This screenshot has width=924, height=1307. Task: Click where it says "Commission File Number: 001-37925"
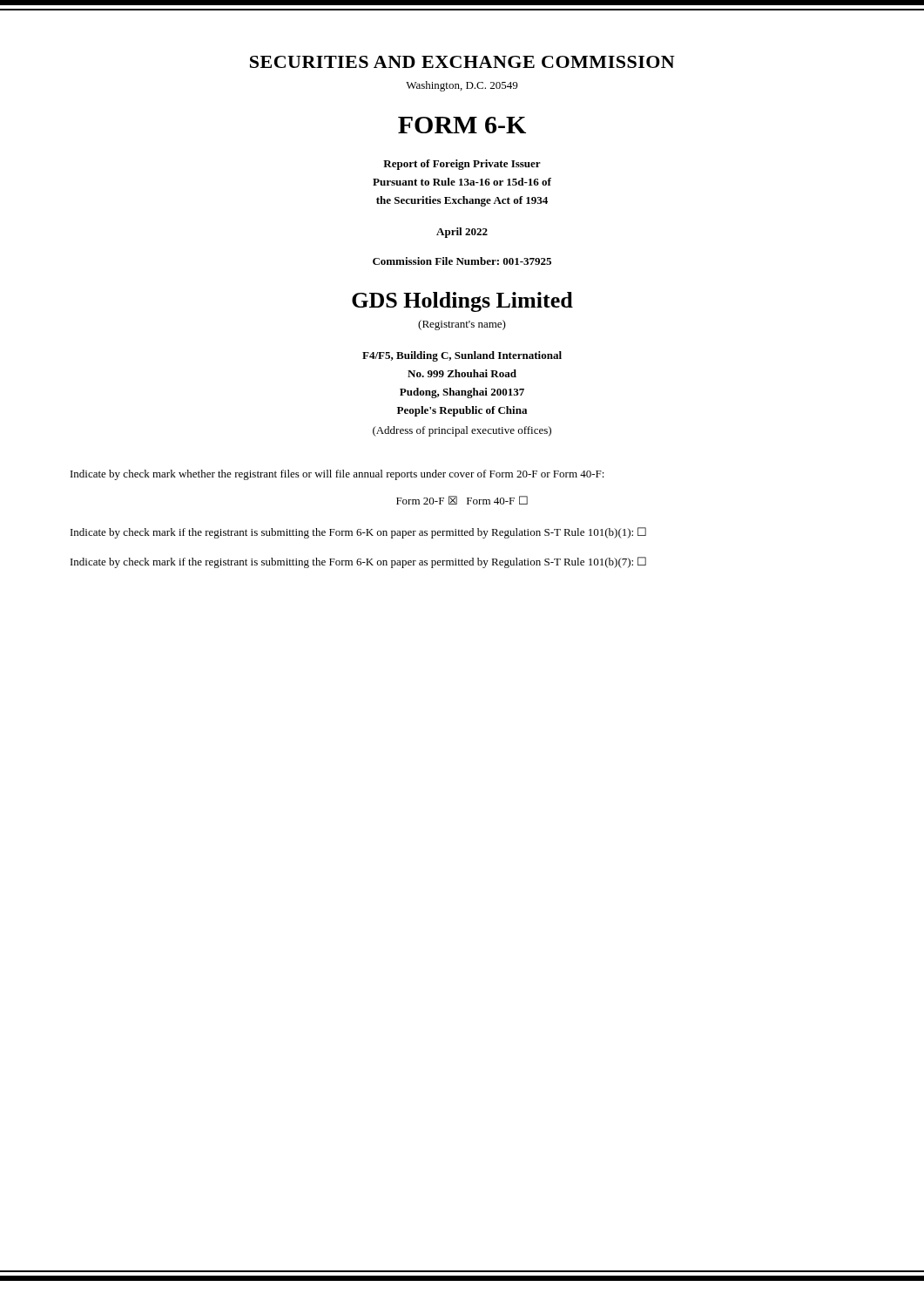tap(462, 261)
